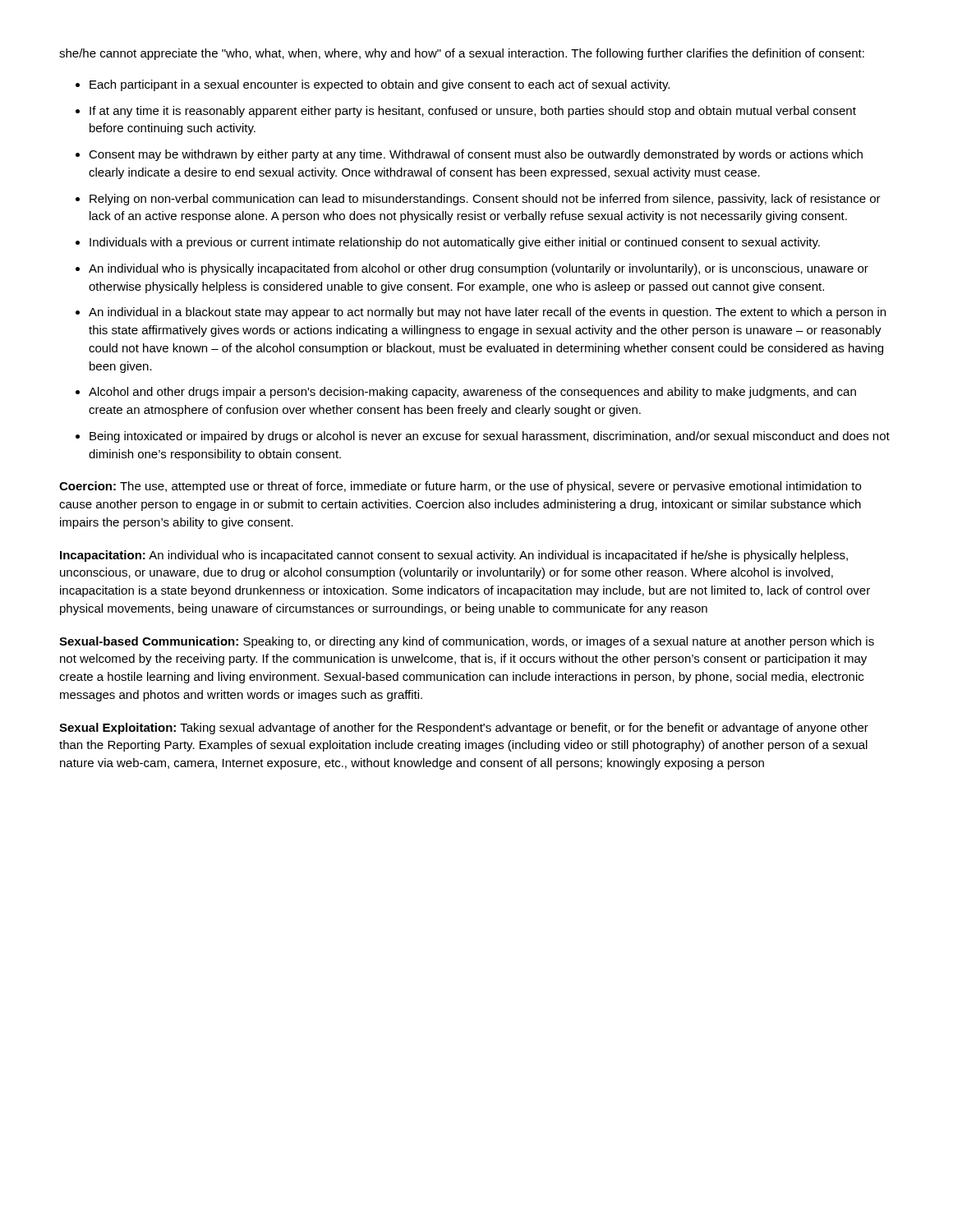Point to the element starting "An individual in a blackout"

pyautogui.click(x=488, y=339)
